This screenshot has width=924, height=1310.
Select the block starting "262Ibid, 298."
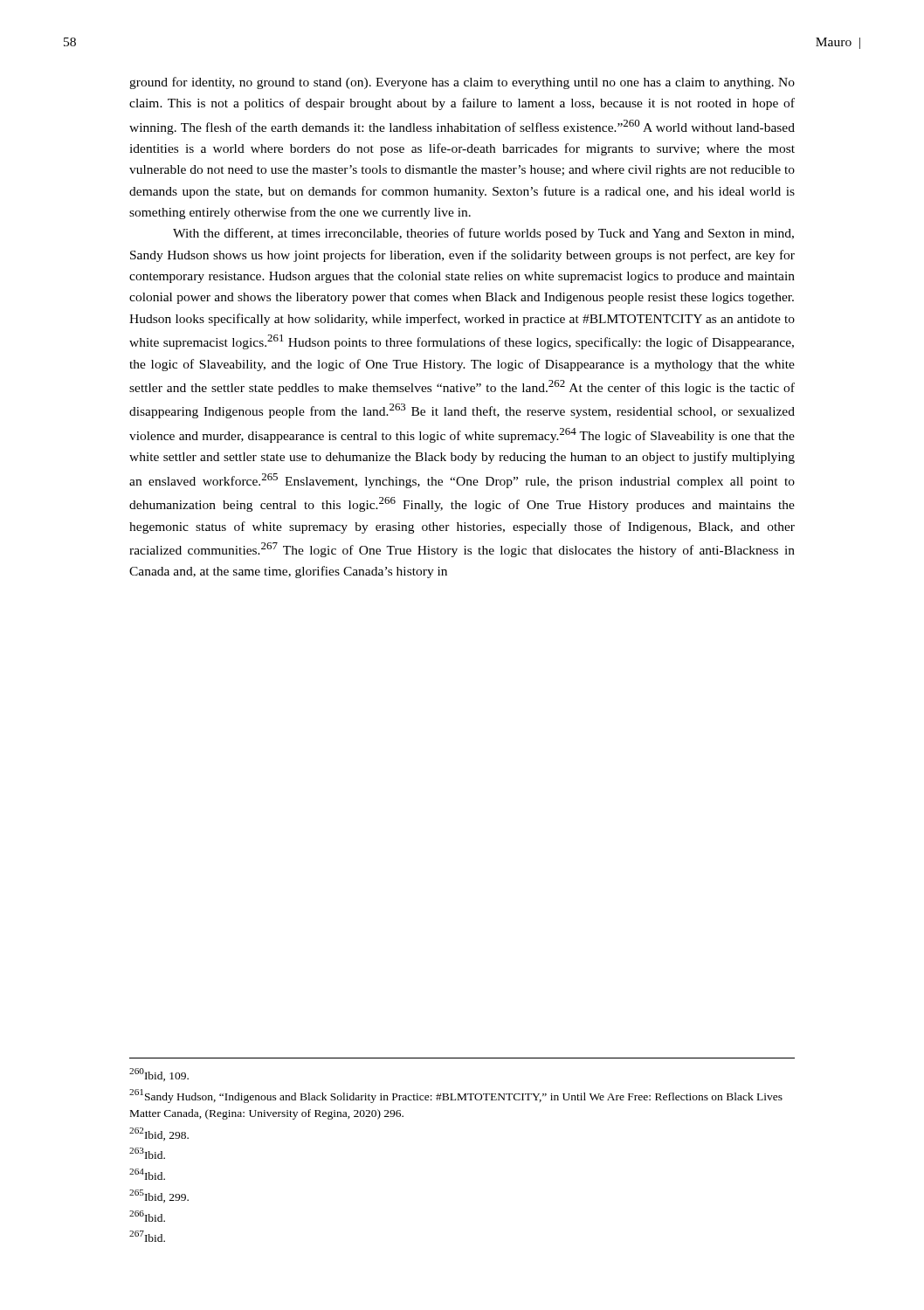[x=159, y=1132]
